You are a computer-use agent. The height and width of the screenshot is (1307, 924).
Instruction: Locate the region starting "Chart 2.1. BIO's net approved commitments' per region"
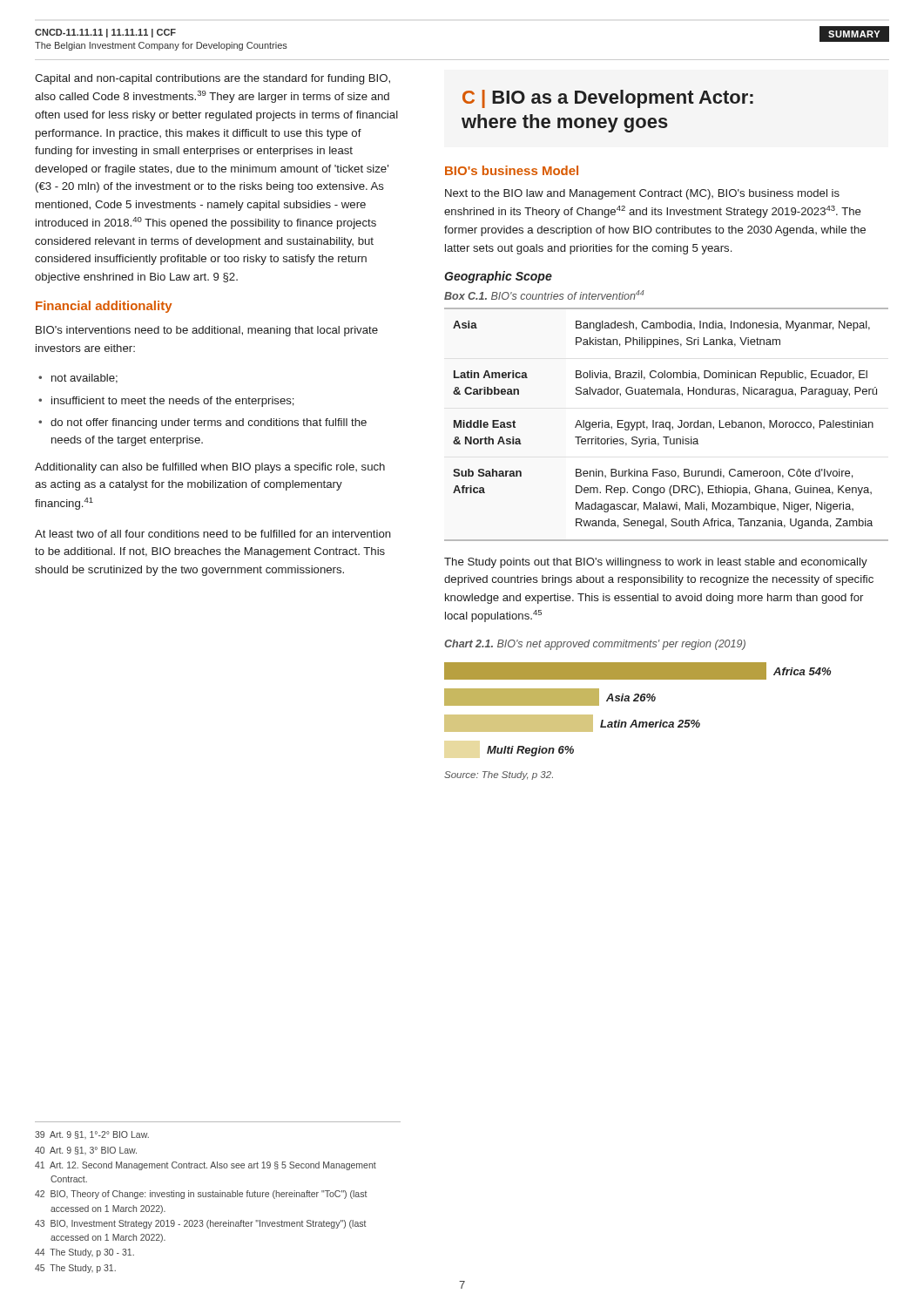pos(595,644)
